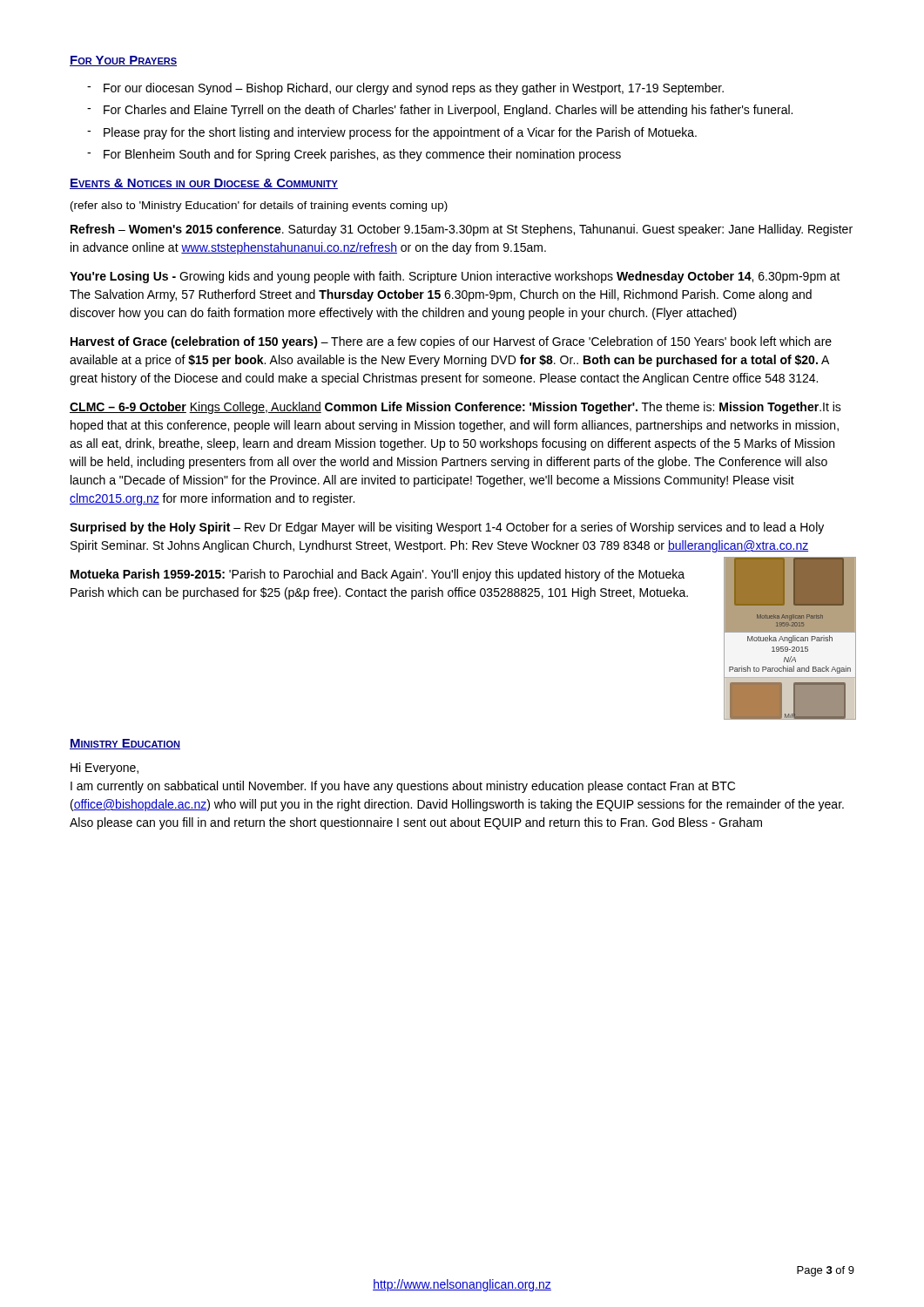Point to the block beginning "You're Losing Us - Growing kids and"
The width and height of the screenshot is (924, 1307).
(455, 295)
